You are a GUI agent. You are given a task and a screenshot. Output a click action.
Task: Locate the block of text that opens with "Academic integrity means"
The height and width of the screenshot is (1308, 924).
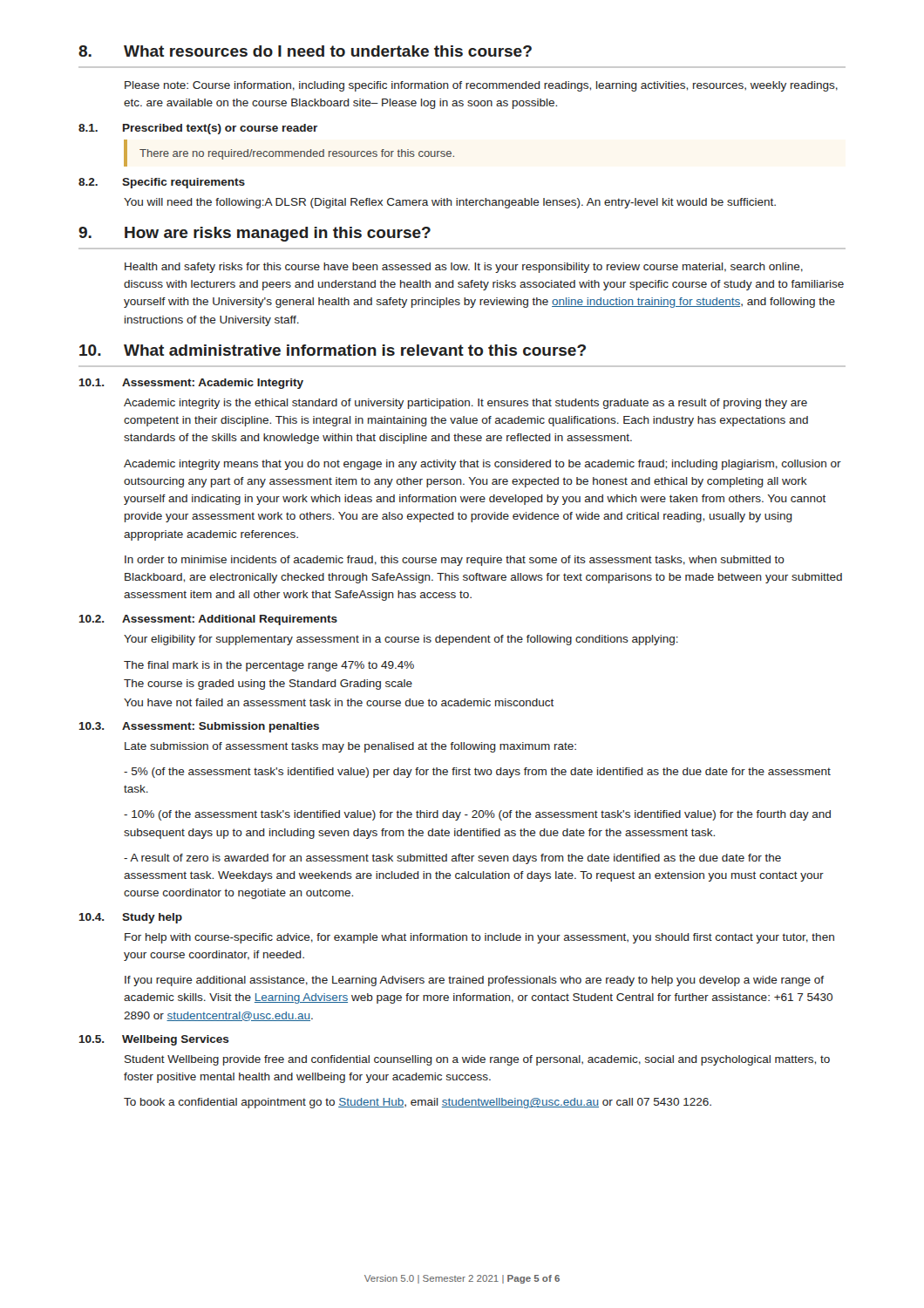(x=485, y=499)
